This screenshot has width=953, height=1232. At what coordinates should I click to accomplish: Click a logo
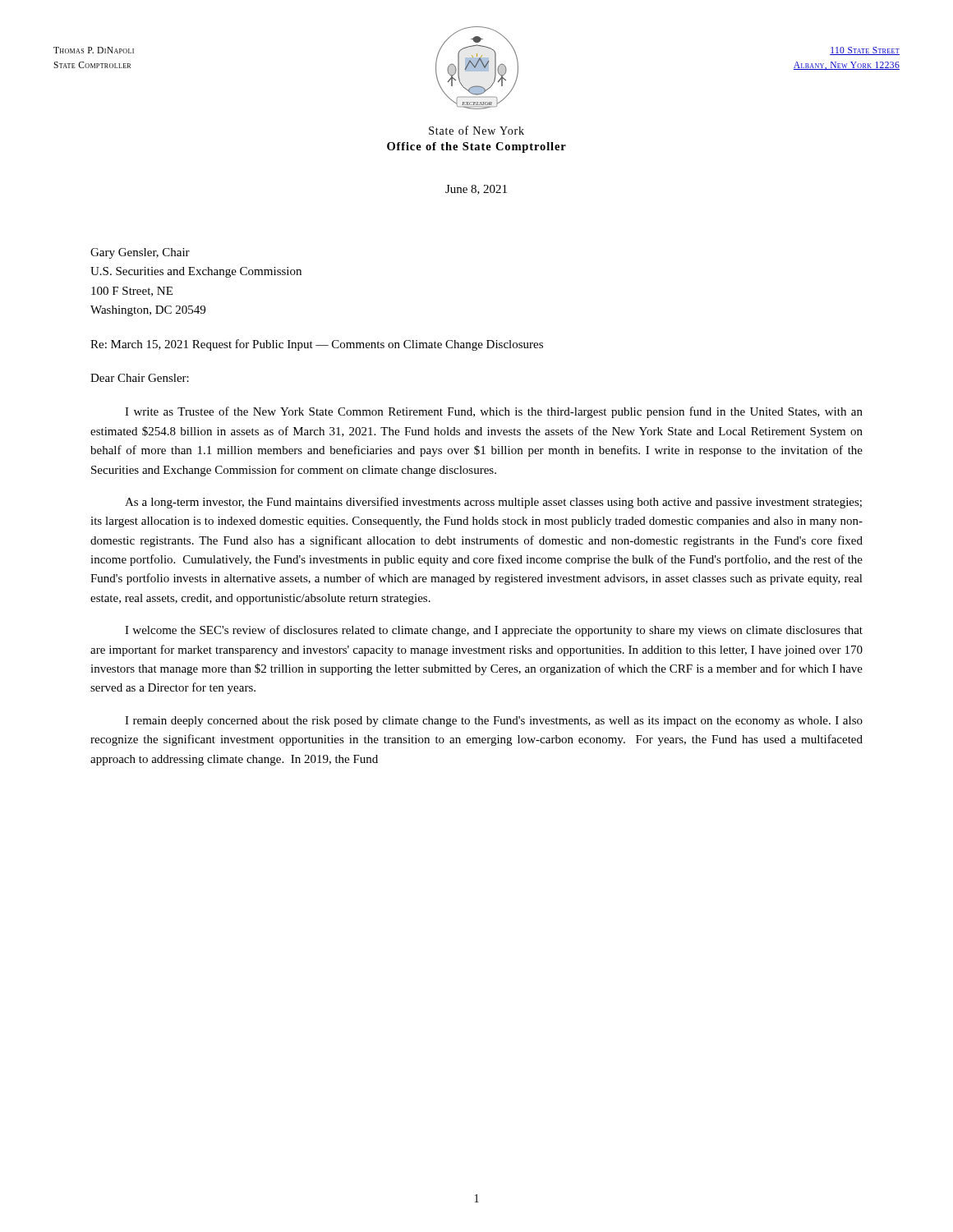(476, 68)
